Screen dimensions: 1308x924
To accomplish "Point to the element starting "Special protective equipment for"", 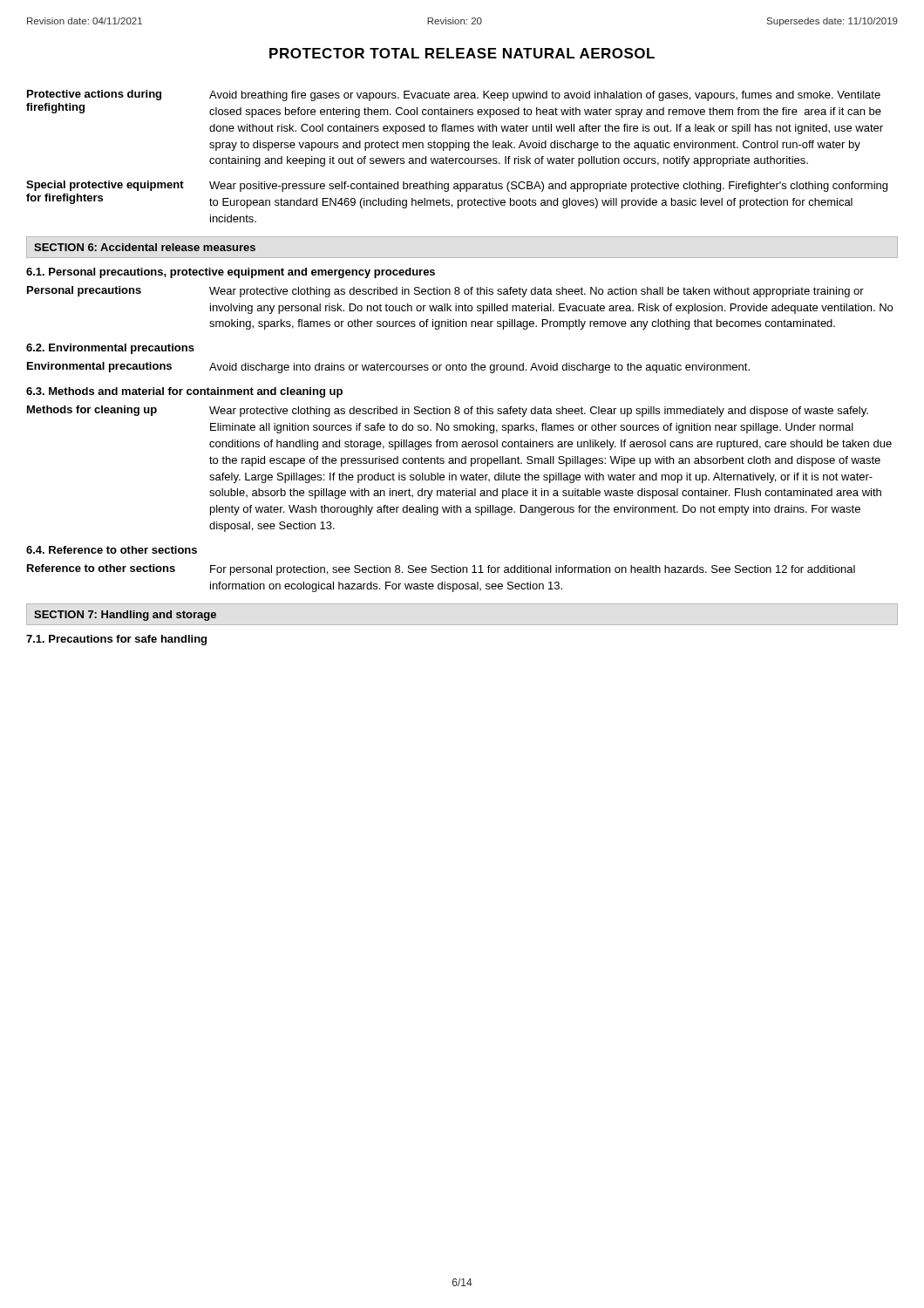I will (462, 203).
